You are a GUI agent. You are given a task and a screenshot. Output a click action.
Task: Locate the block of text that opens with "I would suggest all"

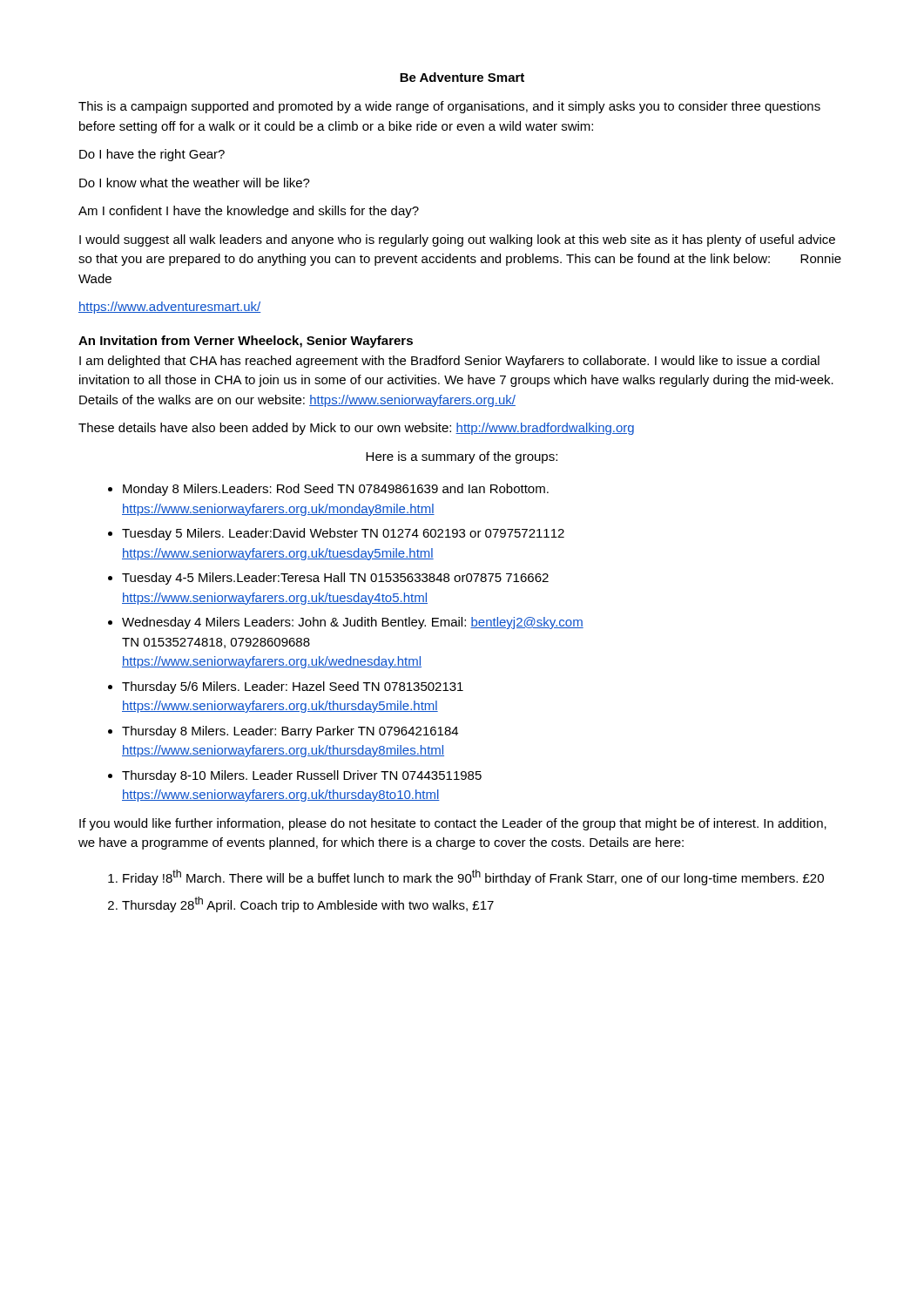pos(460,258)
